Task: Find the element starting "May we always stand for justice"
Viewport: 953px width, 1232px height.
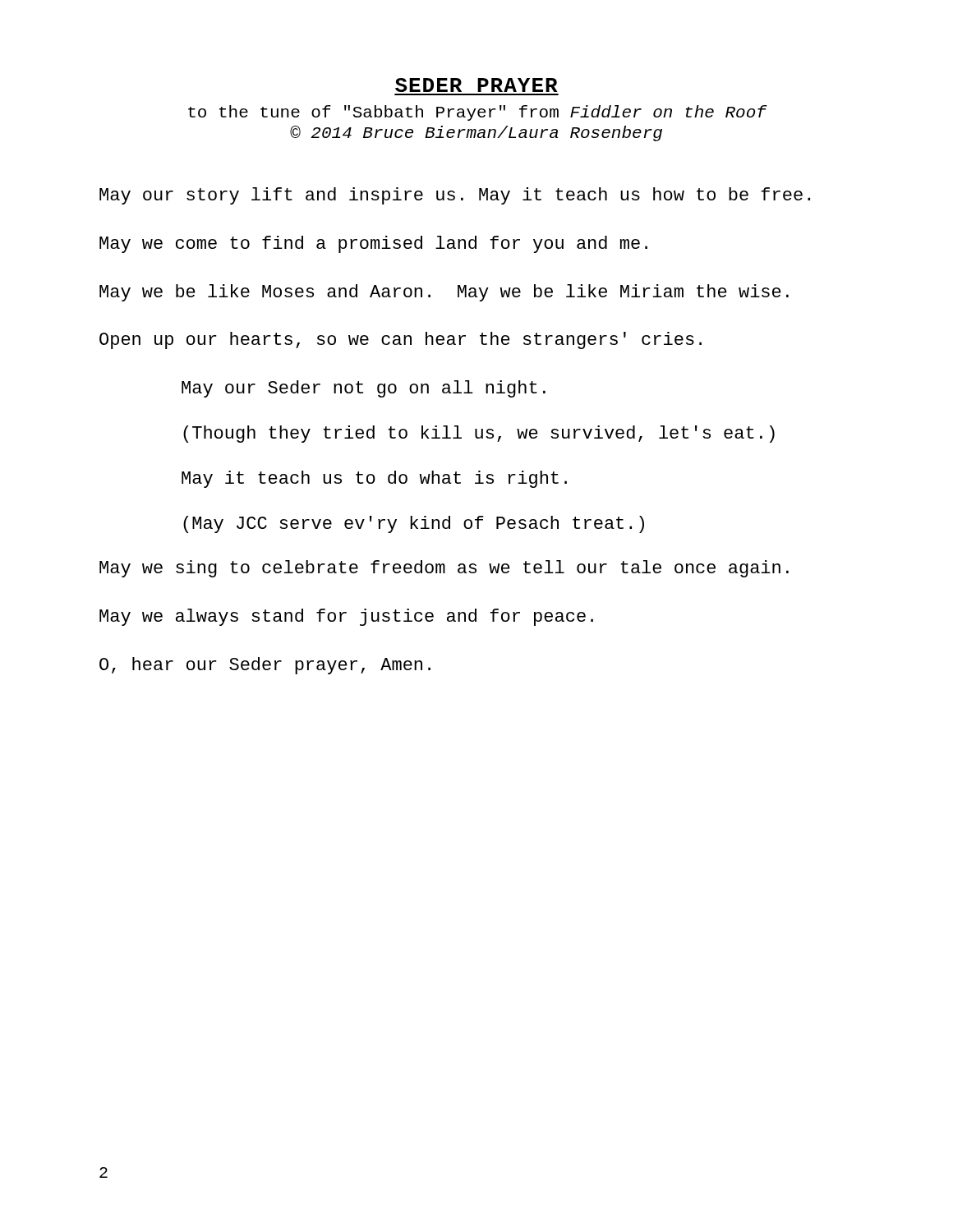Action: pos(348,617)
